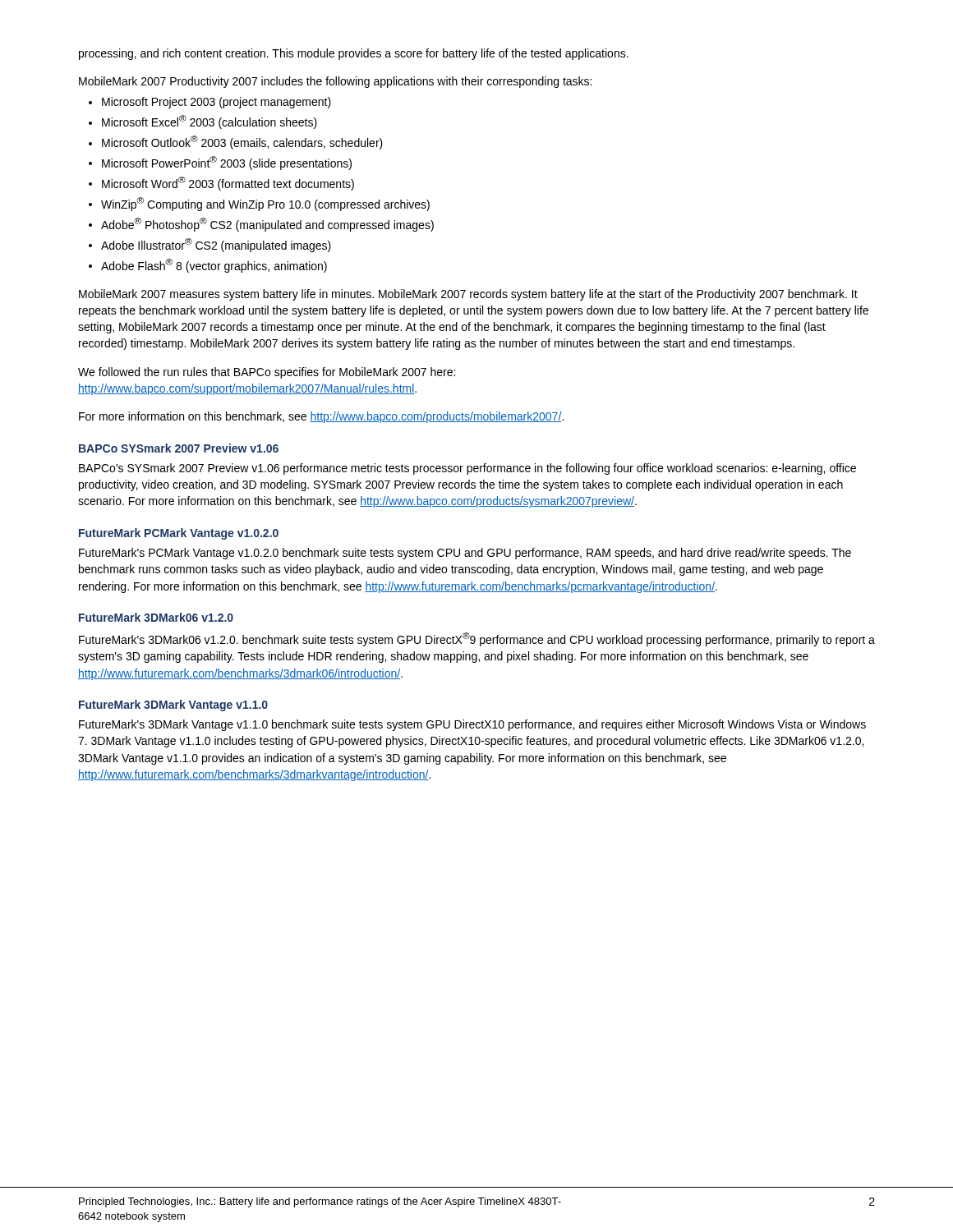The height and width of the screenshot is (1232, 953).
Task: Locate the element starting "BAPCo SYSmark 2007 Preview v1.06"
Action: click(x=179, y=448)
